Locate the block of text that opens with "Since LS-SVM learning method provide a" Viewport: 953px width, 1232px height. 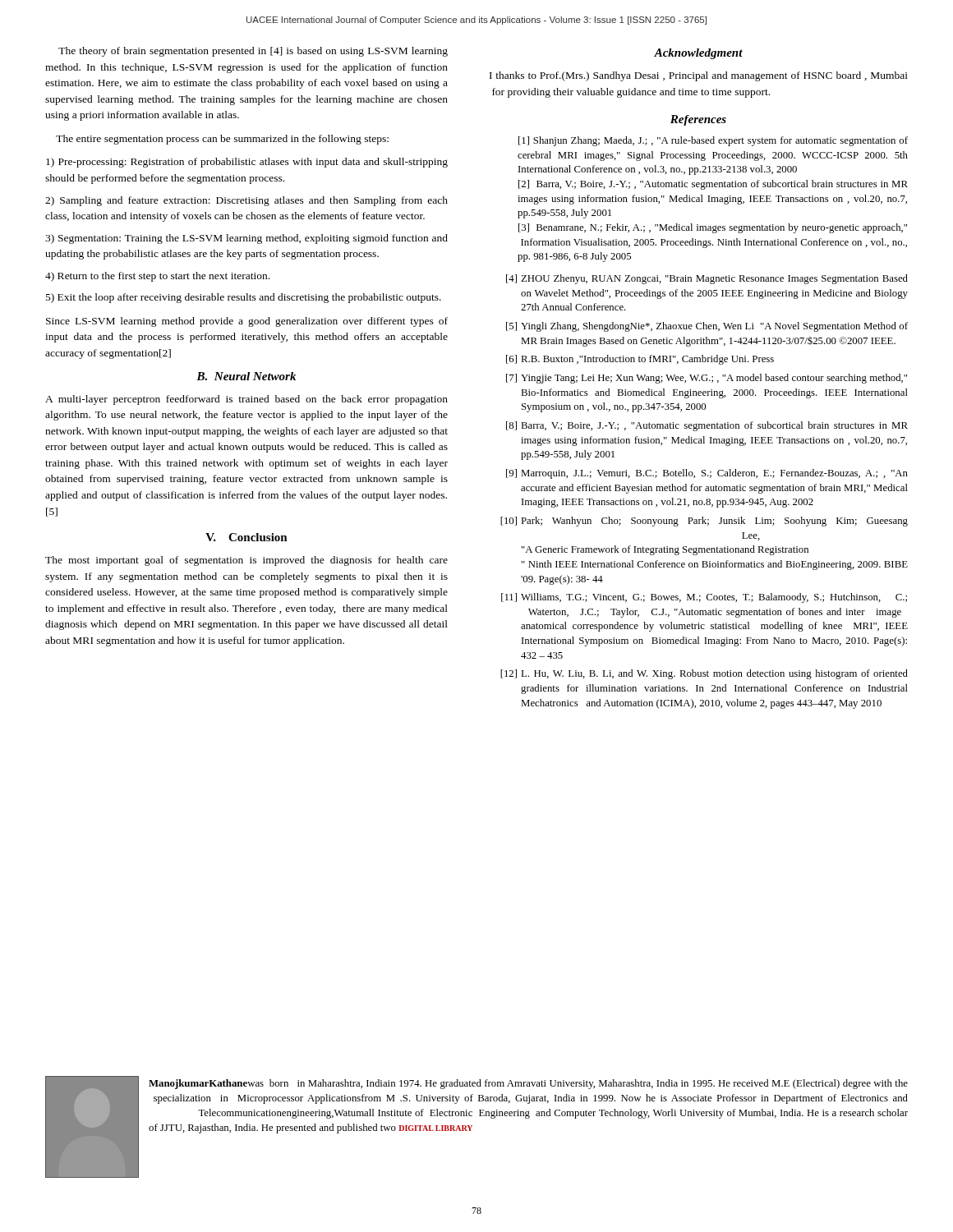click(246, 337)
